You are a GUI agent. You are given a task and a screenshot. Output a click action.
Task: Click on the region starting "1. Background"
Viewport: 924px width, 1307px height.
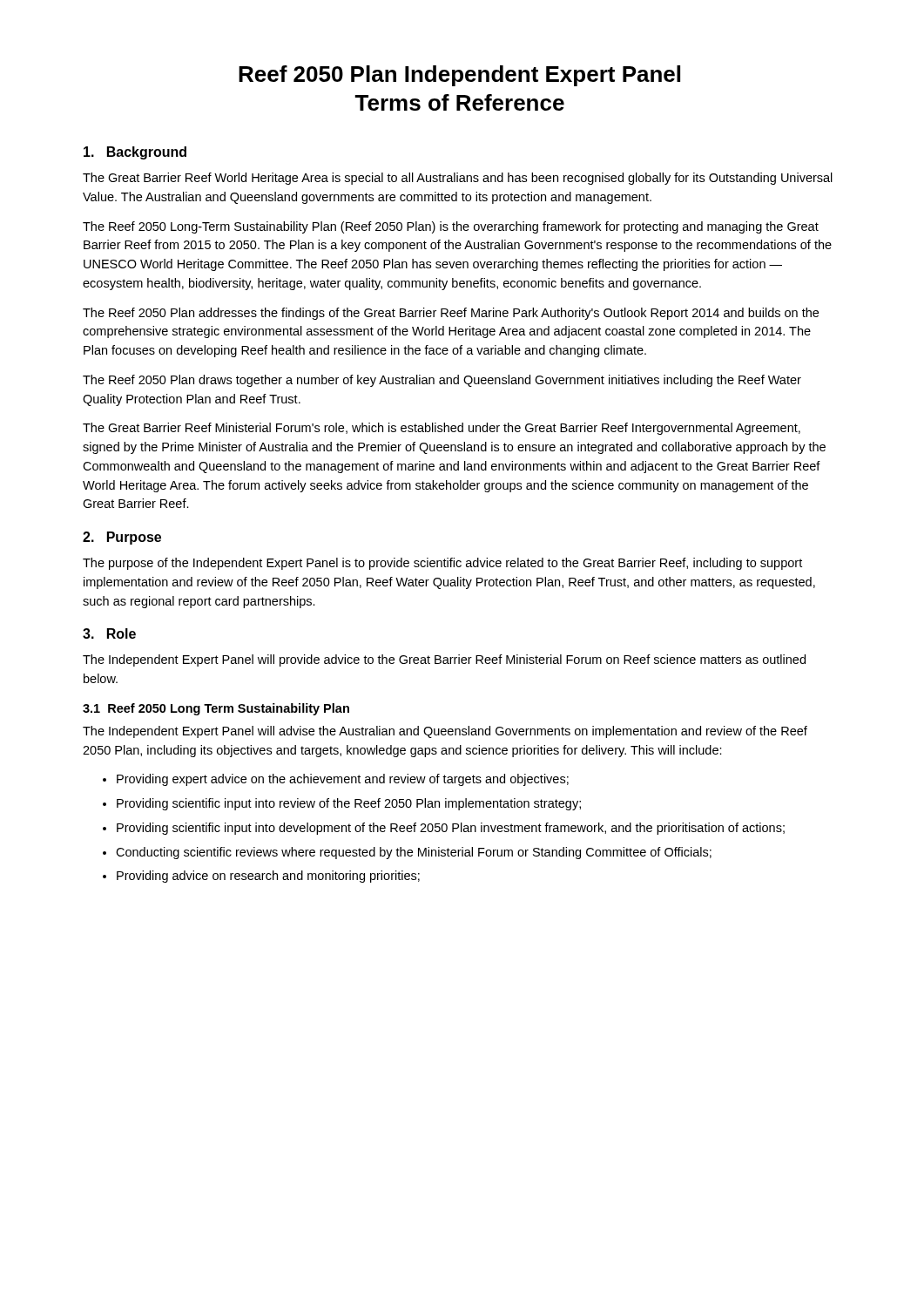[x=135, y=152]
